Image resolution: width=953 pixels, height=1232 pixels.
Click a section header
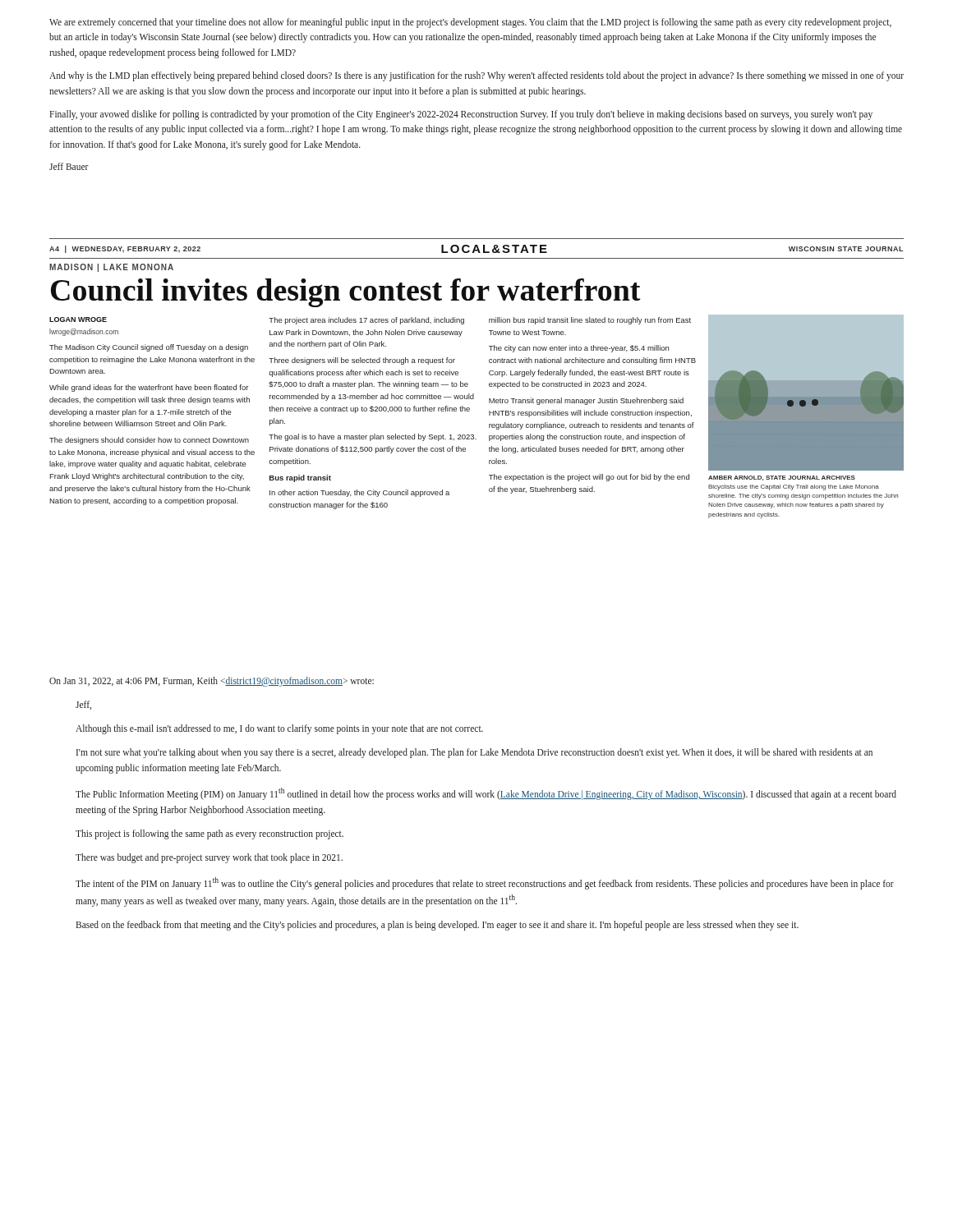coord(112,267)
